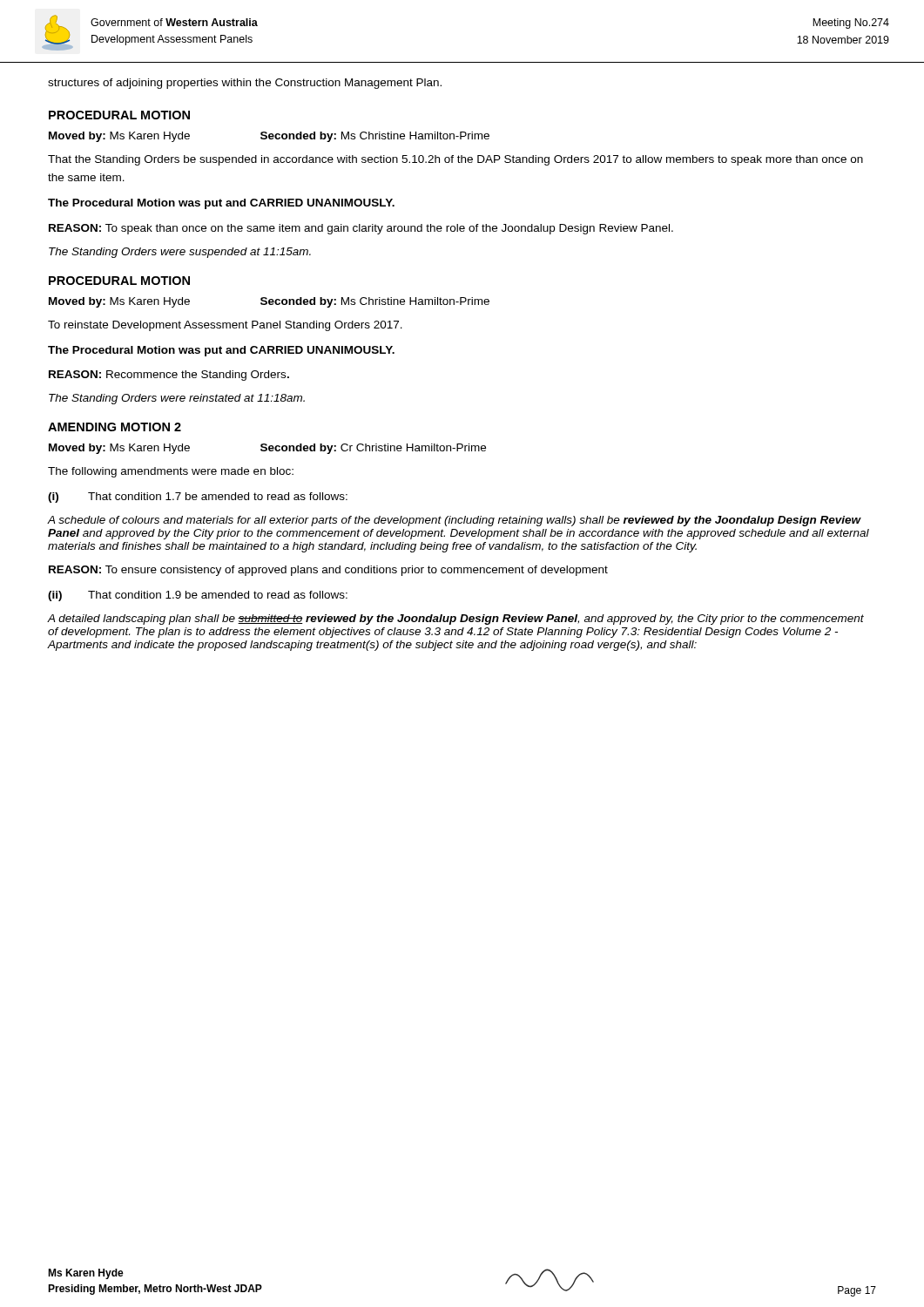This screenshot has width=924, height=1307.
Task: Click the passage that begins "A schedule of"
Action: (x=458, y=533)
